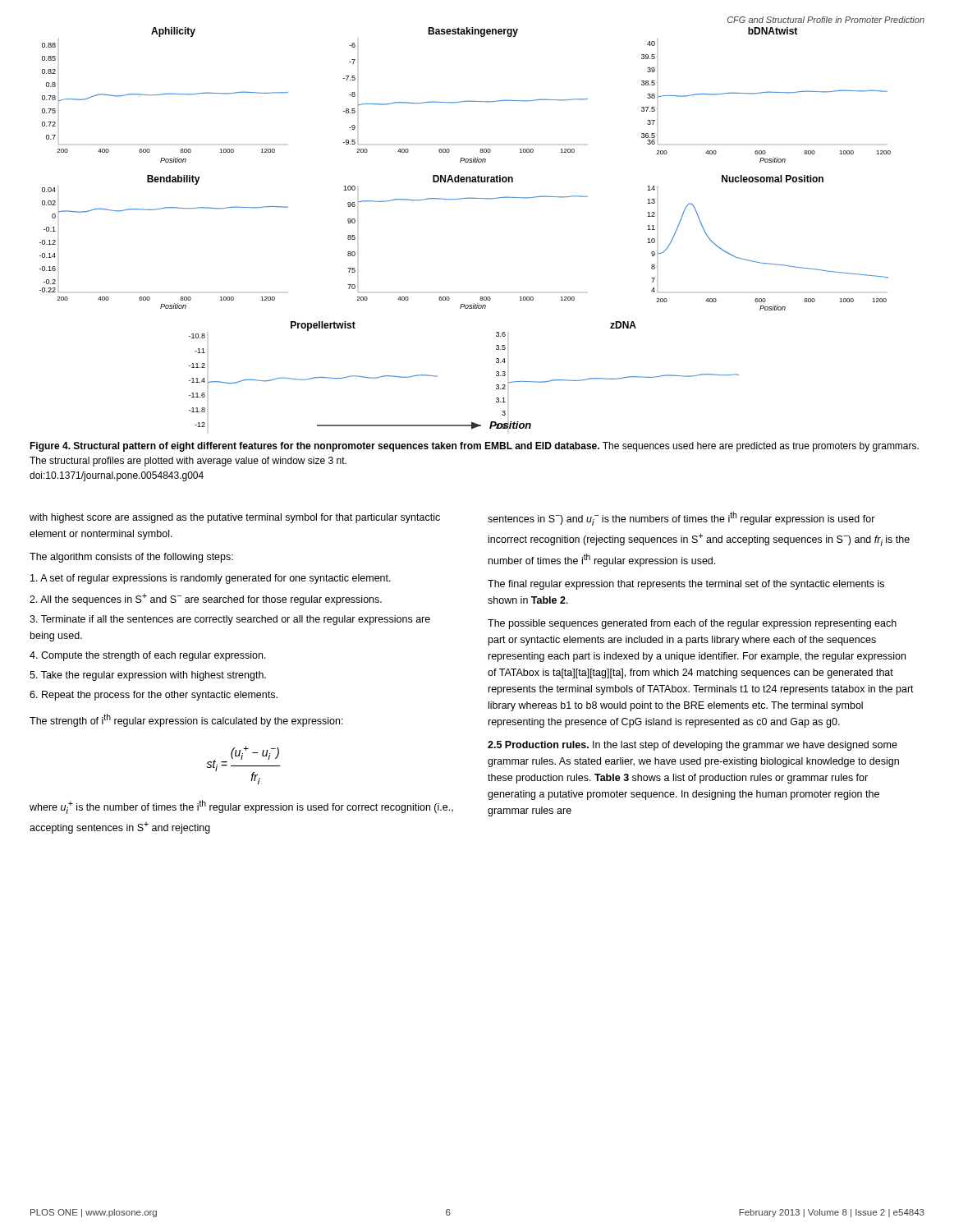Screen dimensions: 1232x954
Task: Find the text block containing "where ui+ is the number of times the"
Action: (242, 817)
